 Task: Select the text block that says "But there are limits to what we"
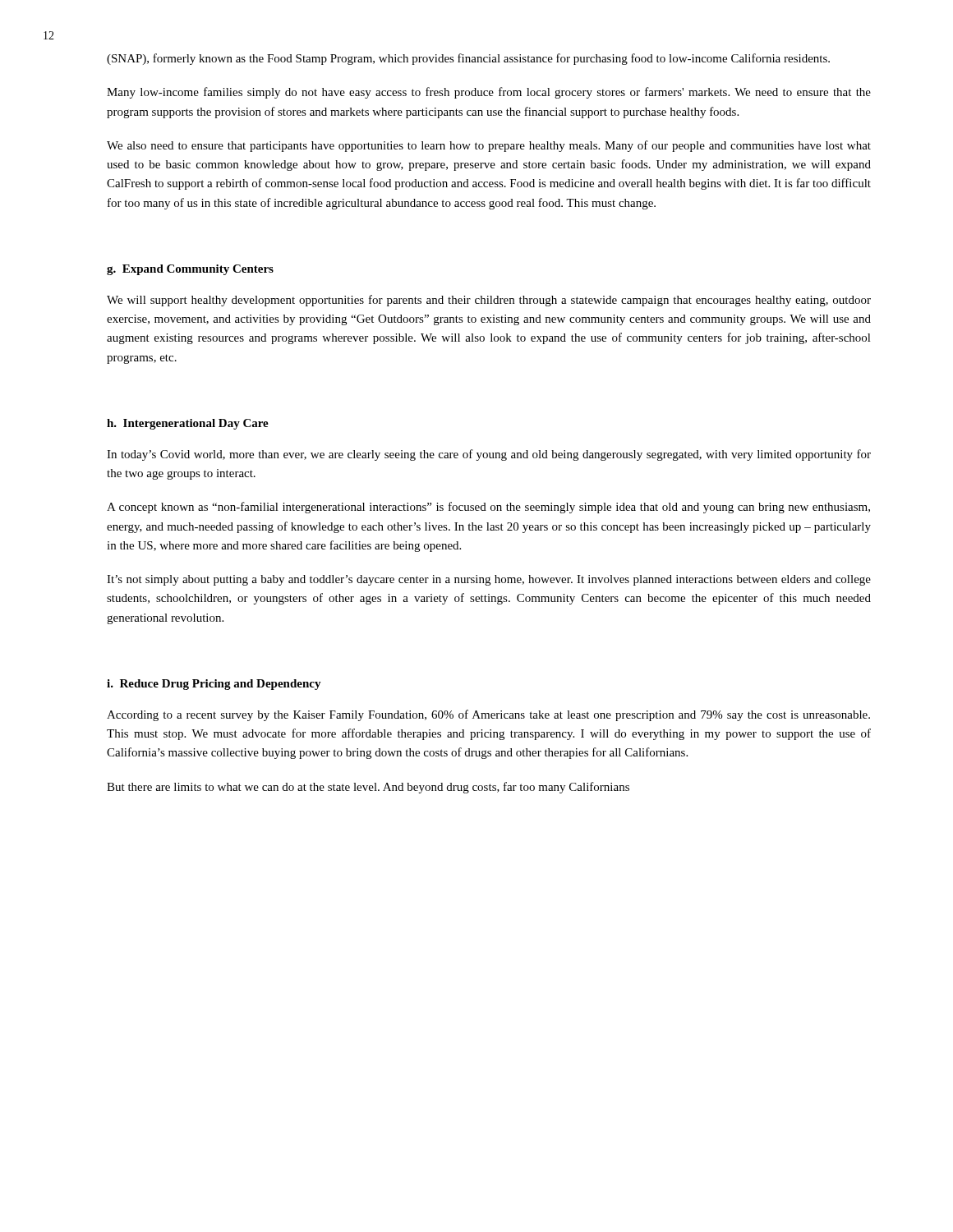[368, 786]
